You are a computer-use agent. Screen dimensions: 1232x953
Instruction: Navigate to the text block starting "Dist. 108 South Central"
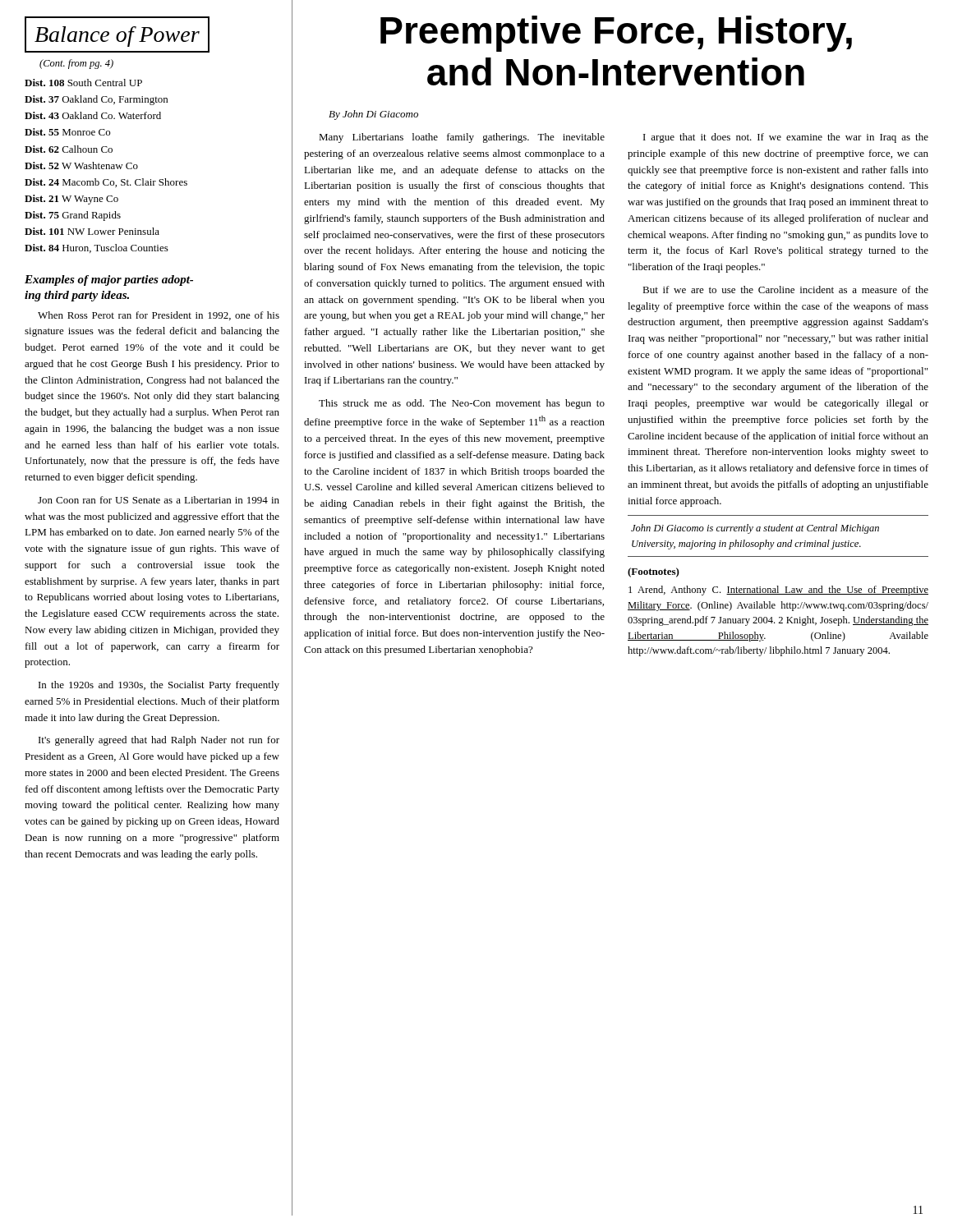pyautogui.click(x=84, y=83)
